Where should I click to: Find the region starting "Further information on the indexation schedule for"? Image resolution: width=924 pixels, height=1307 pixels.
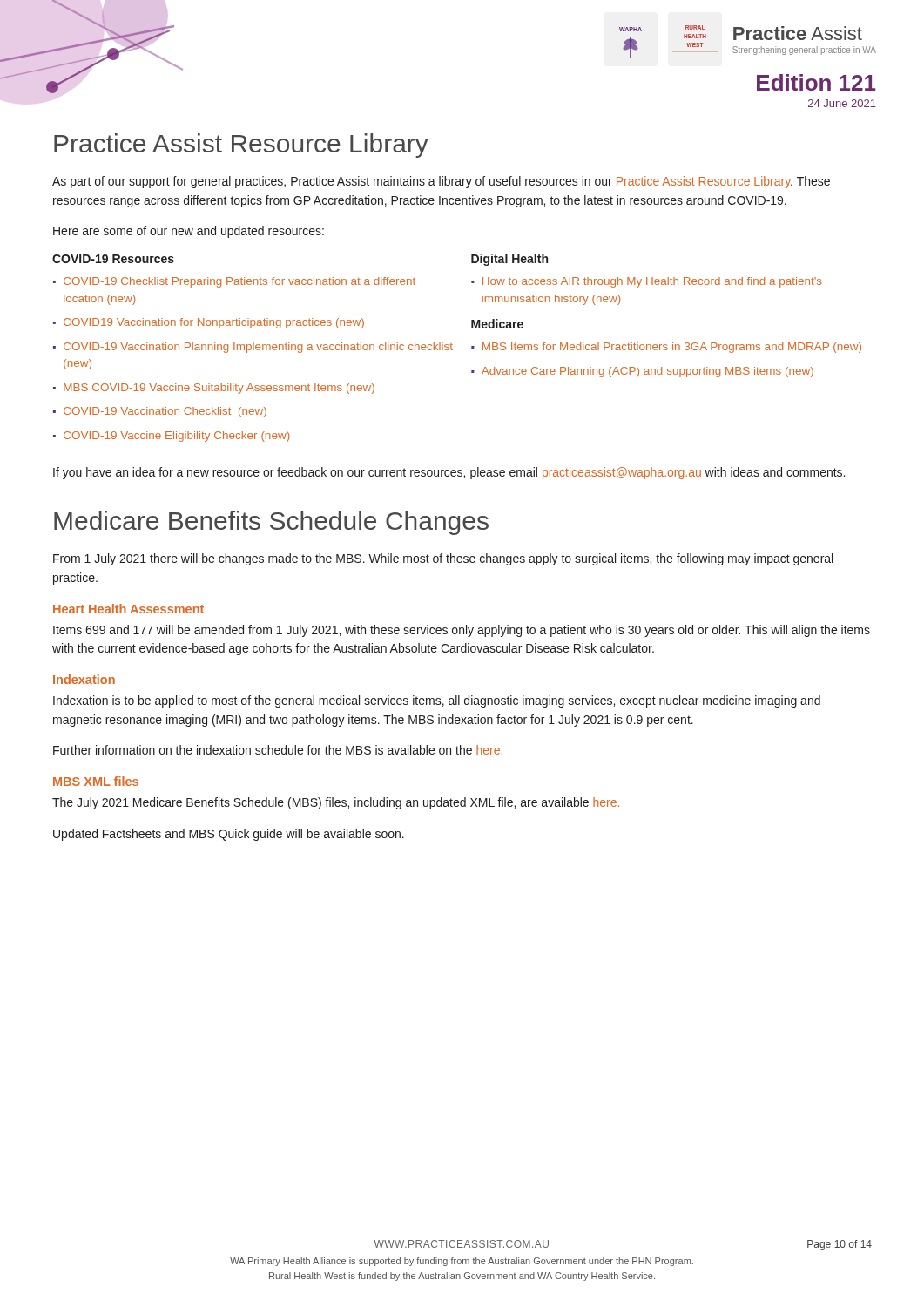[278, 751]
